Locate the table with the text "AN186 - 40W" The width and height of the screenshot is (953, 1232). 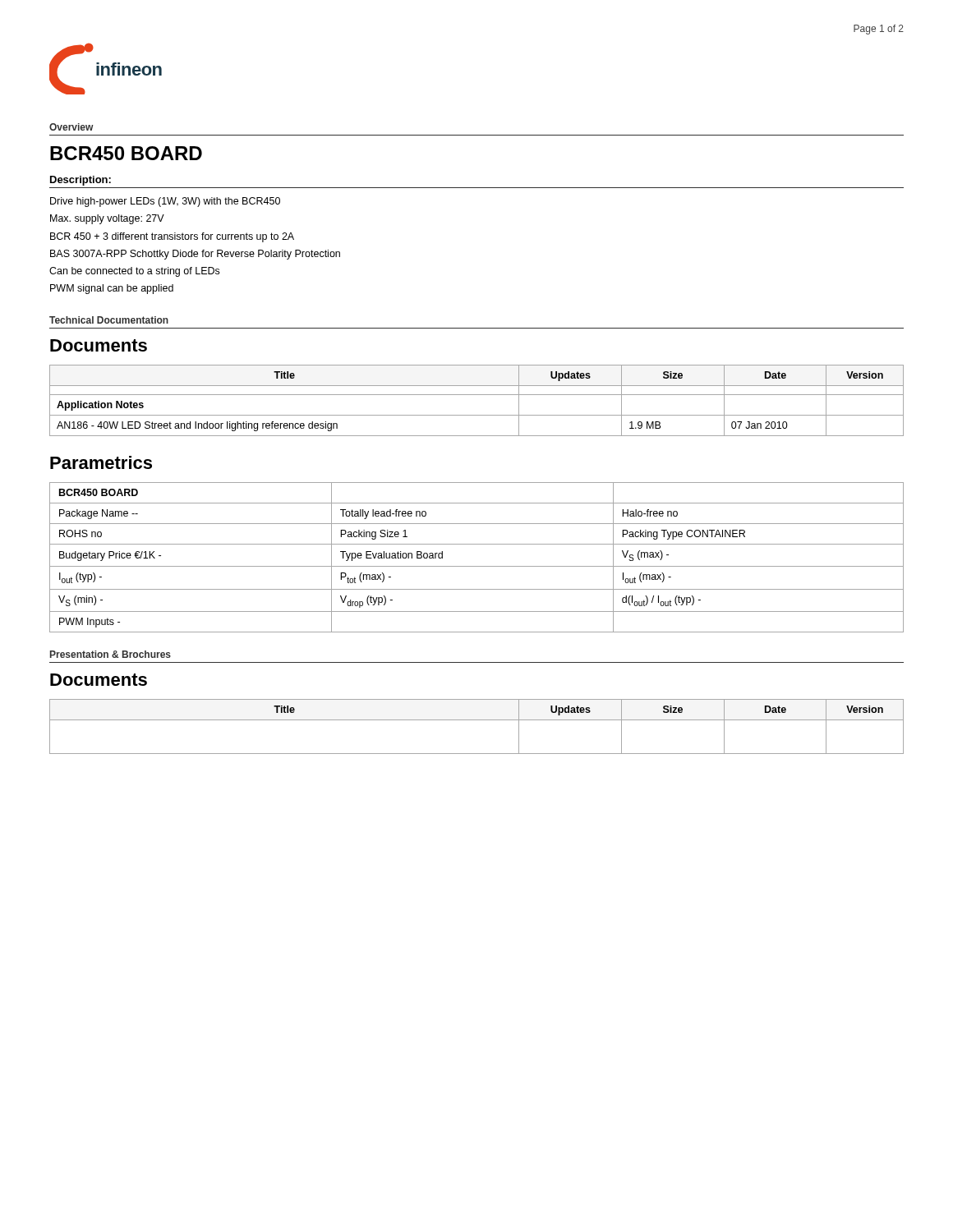click(476, 400)
